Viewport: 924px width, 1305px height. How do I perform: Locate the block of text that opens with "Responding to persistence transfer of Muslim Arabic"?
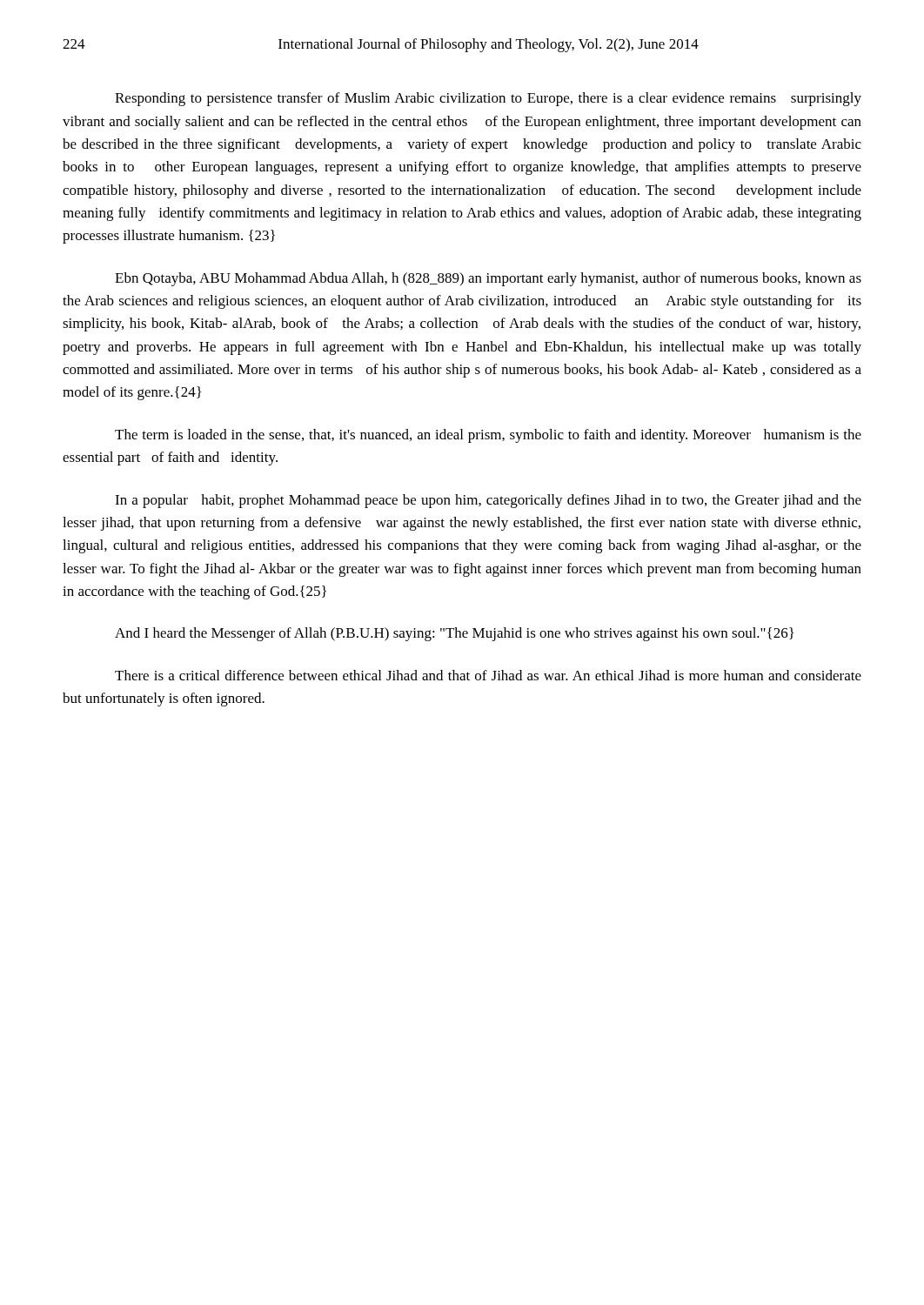462,167
